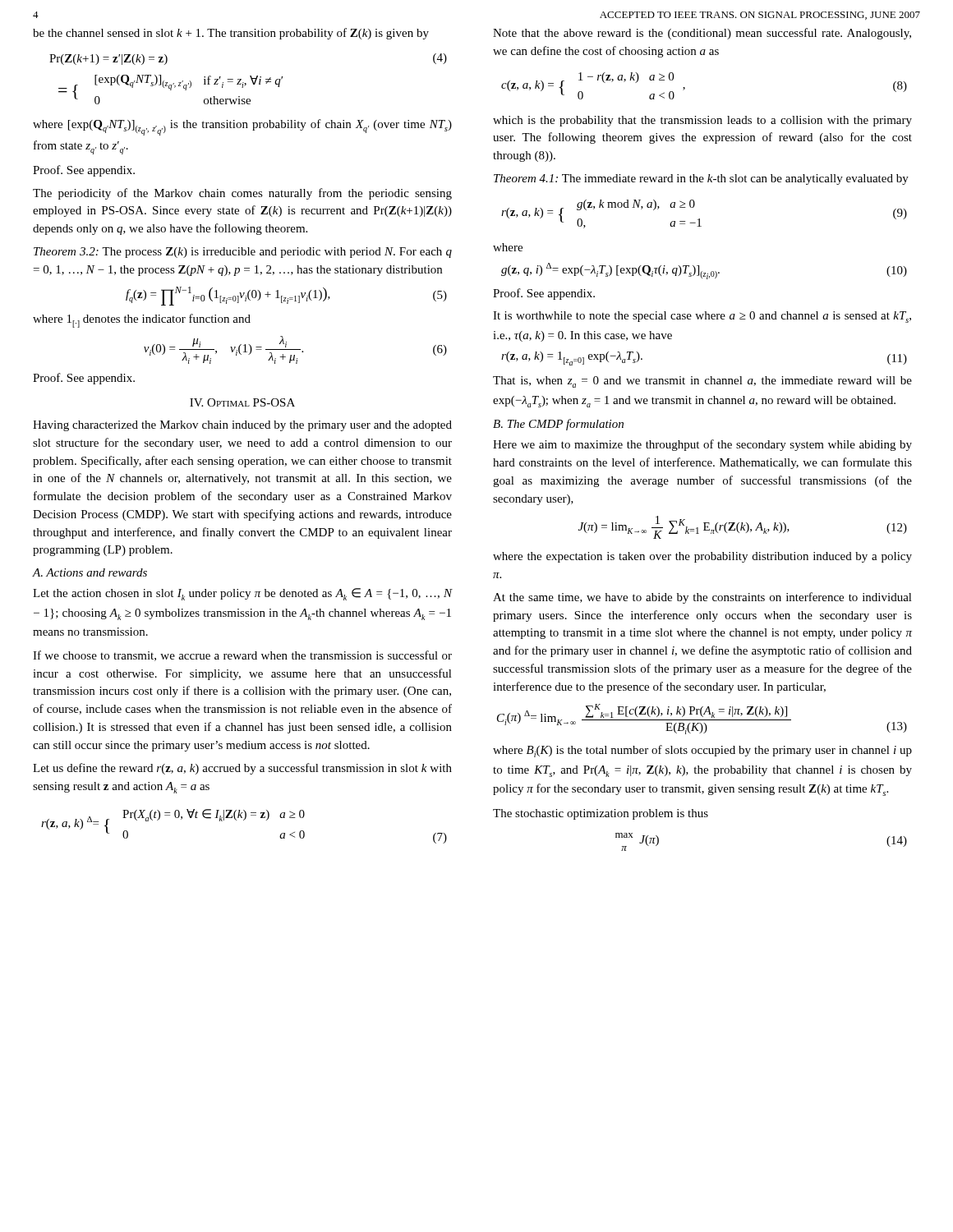Point to the element starting "Having characterized the"

(x=242, y=487)
